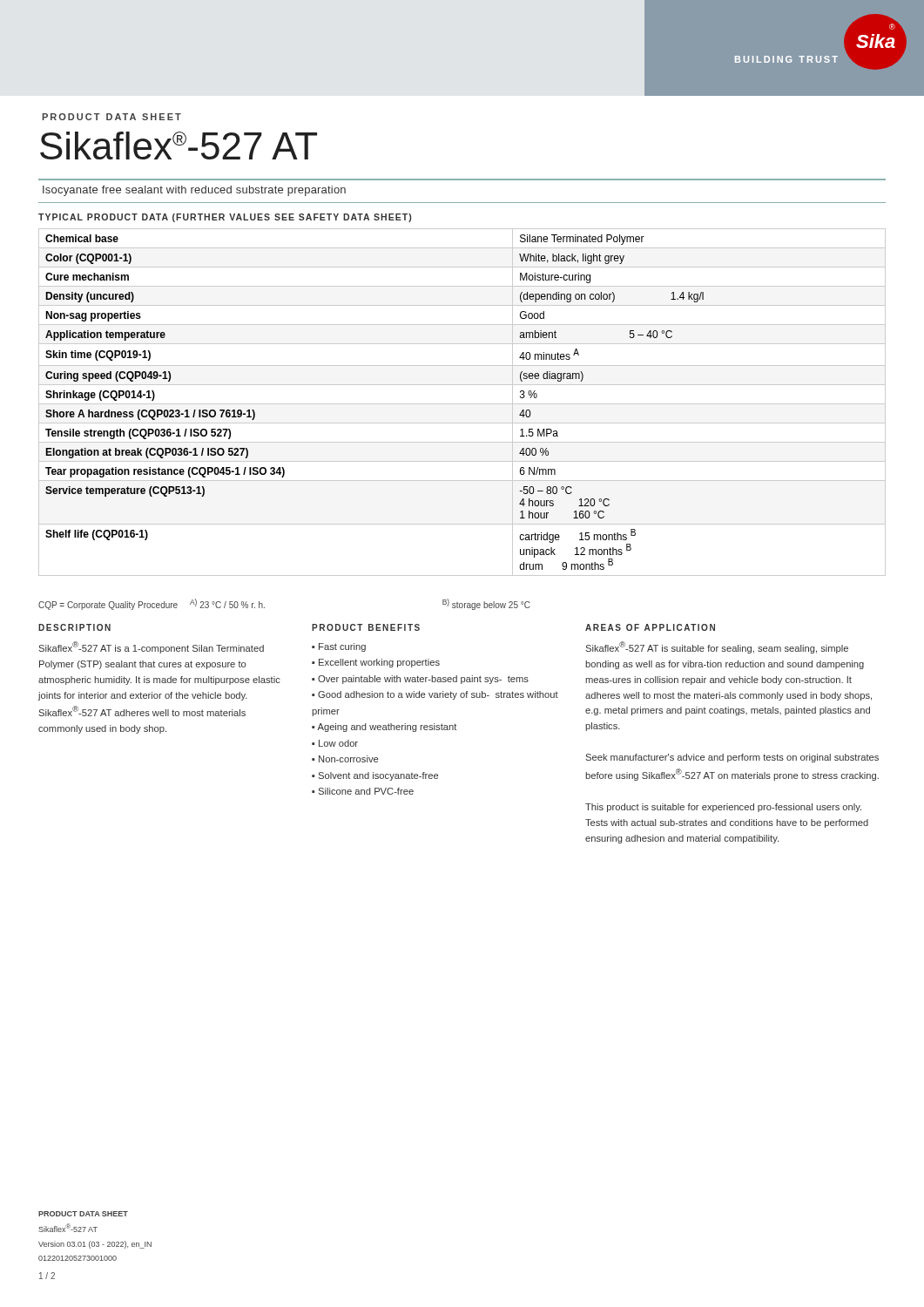Locate the table with the text "Chemical base"
This screenshot has width=924, height=1307.
tap(462, 402)
